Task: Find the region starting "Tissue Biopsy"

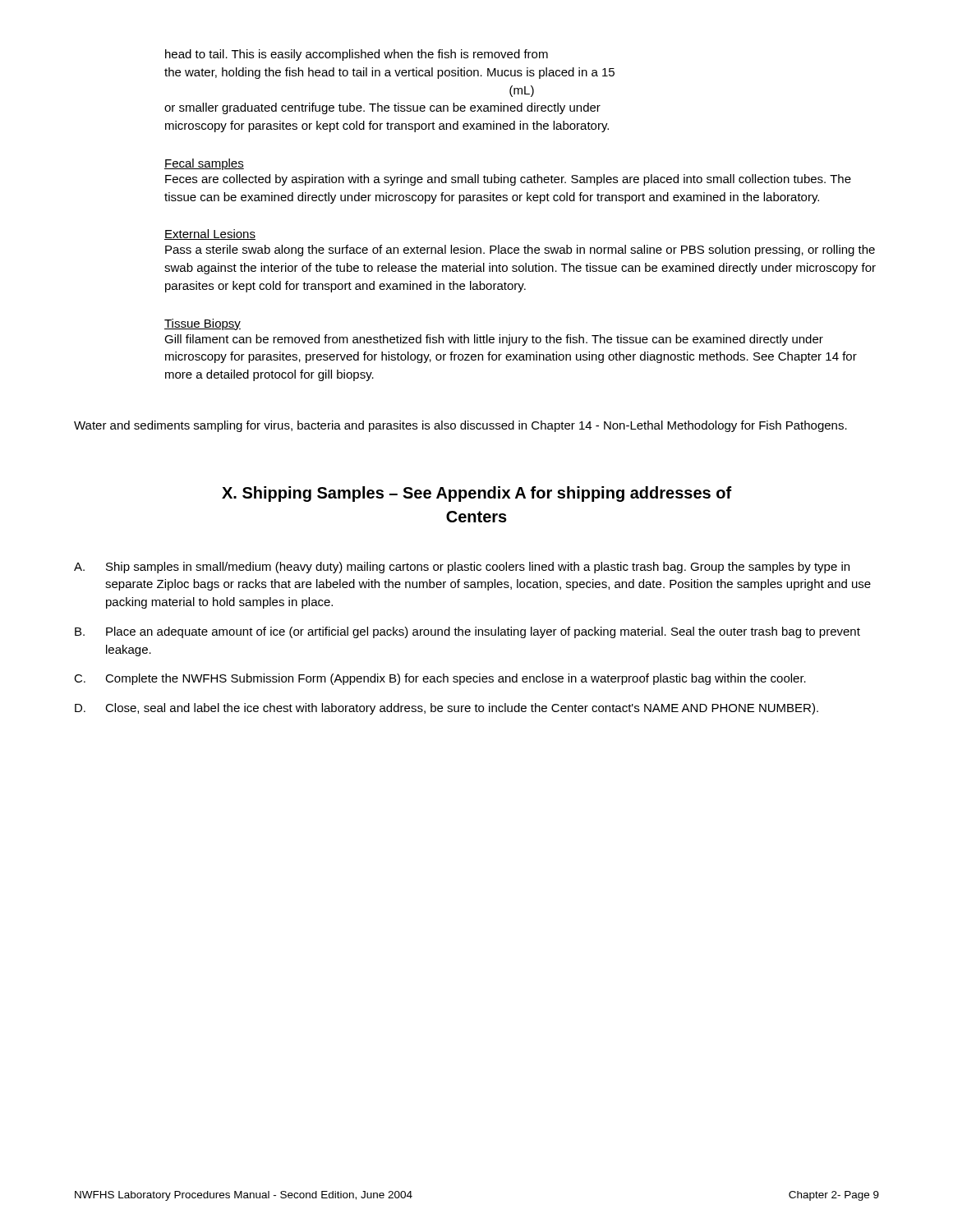Action: (x=202, y=323)
